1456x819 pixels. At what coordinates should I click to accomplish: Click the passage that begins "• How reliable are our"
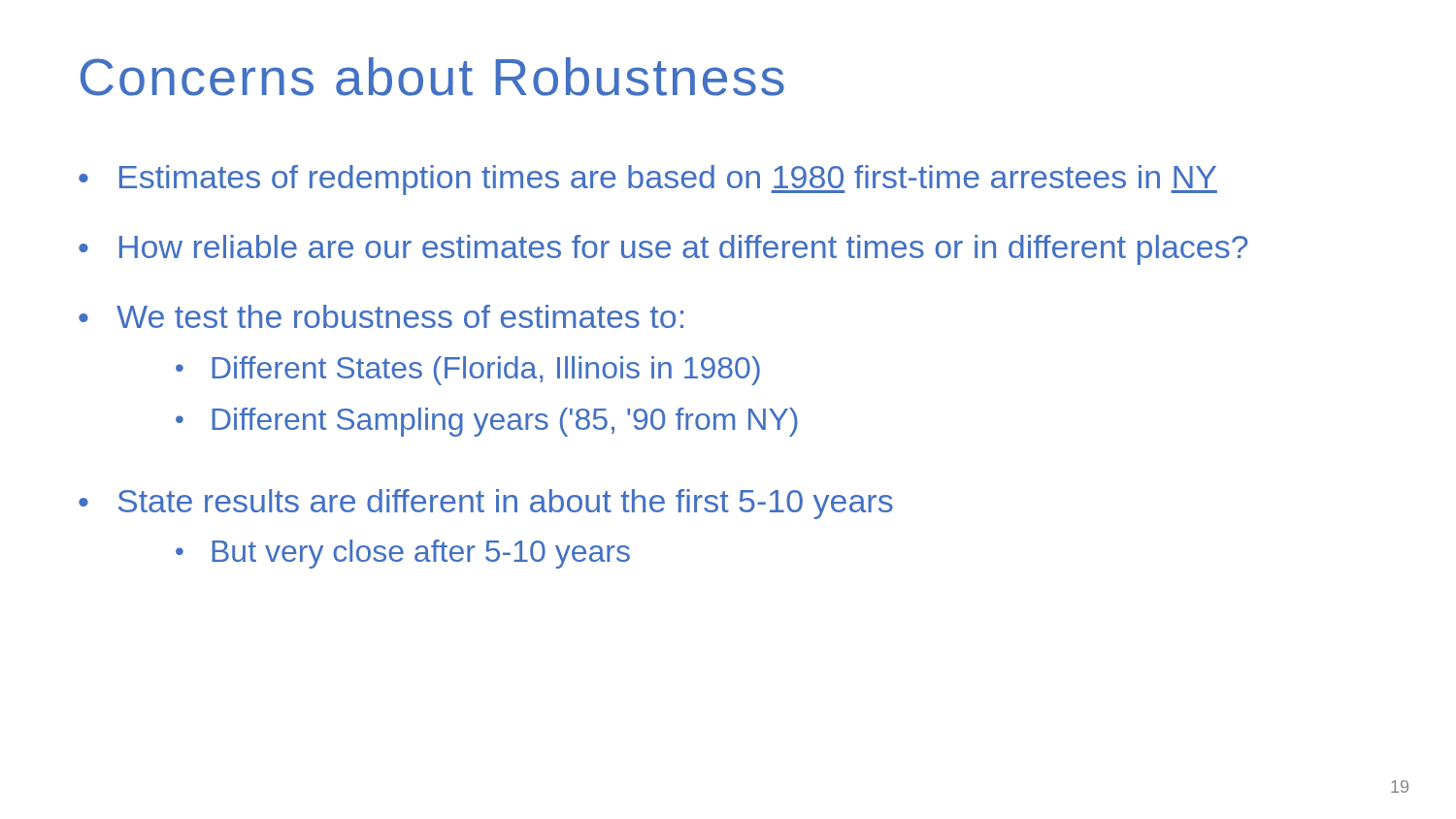click(728, 247)
